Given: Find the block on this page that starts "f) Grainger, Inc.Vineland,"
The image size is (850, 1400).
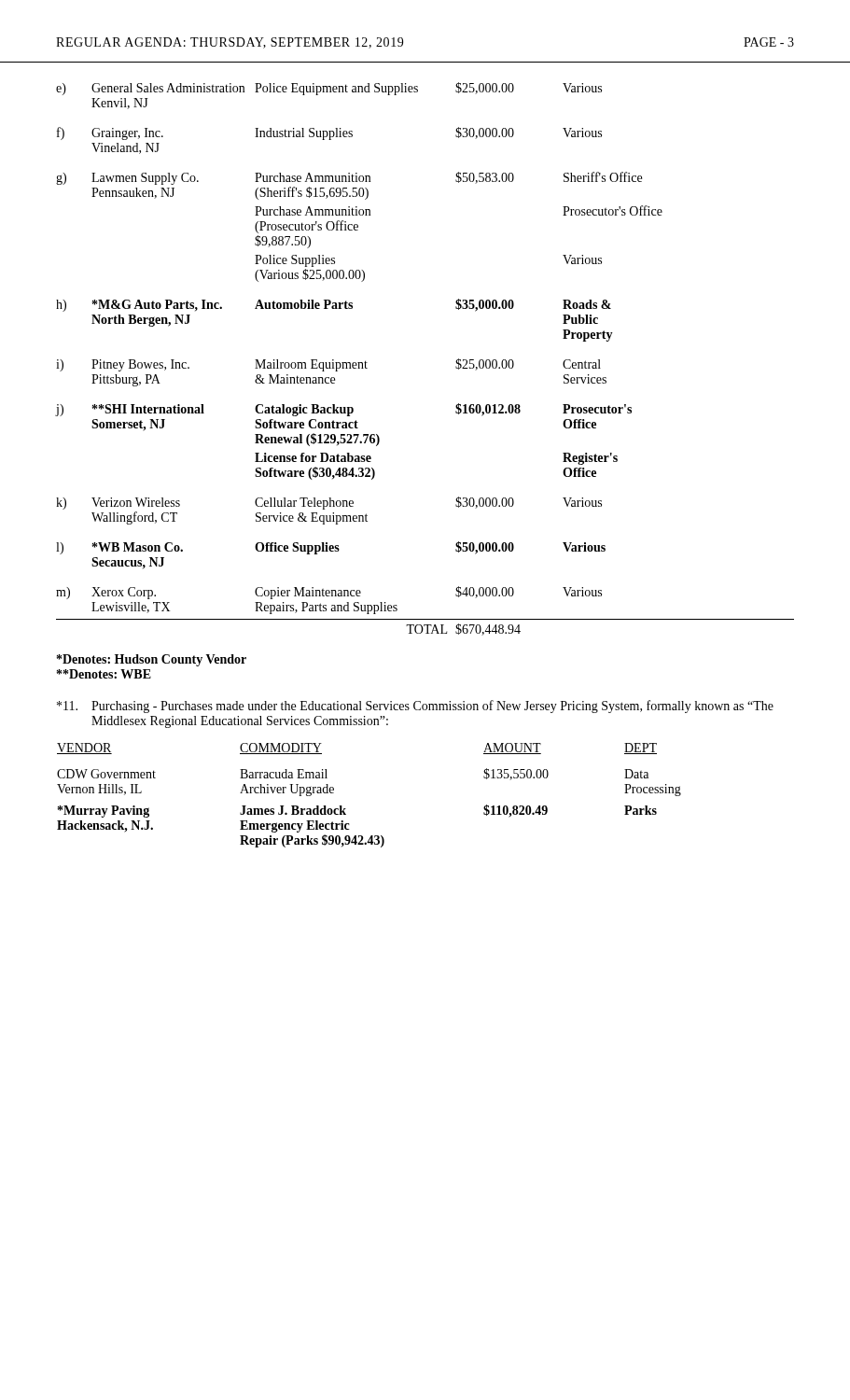Looking at the screenshot, I should coord(329,133).
